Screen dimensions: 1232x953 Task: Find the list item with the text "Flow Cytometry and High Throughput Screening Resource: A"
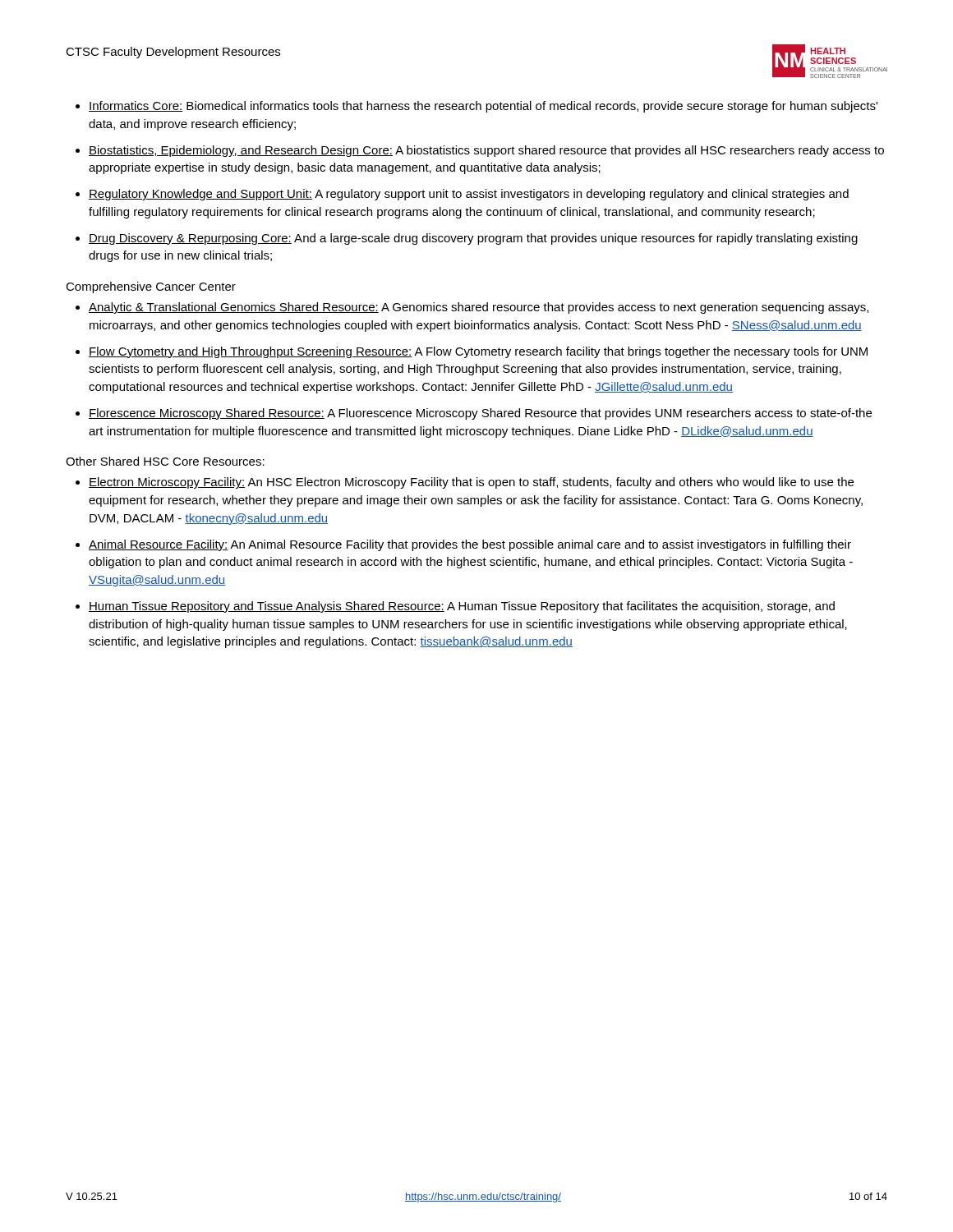click(479, 369)
